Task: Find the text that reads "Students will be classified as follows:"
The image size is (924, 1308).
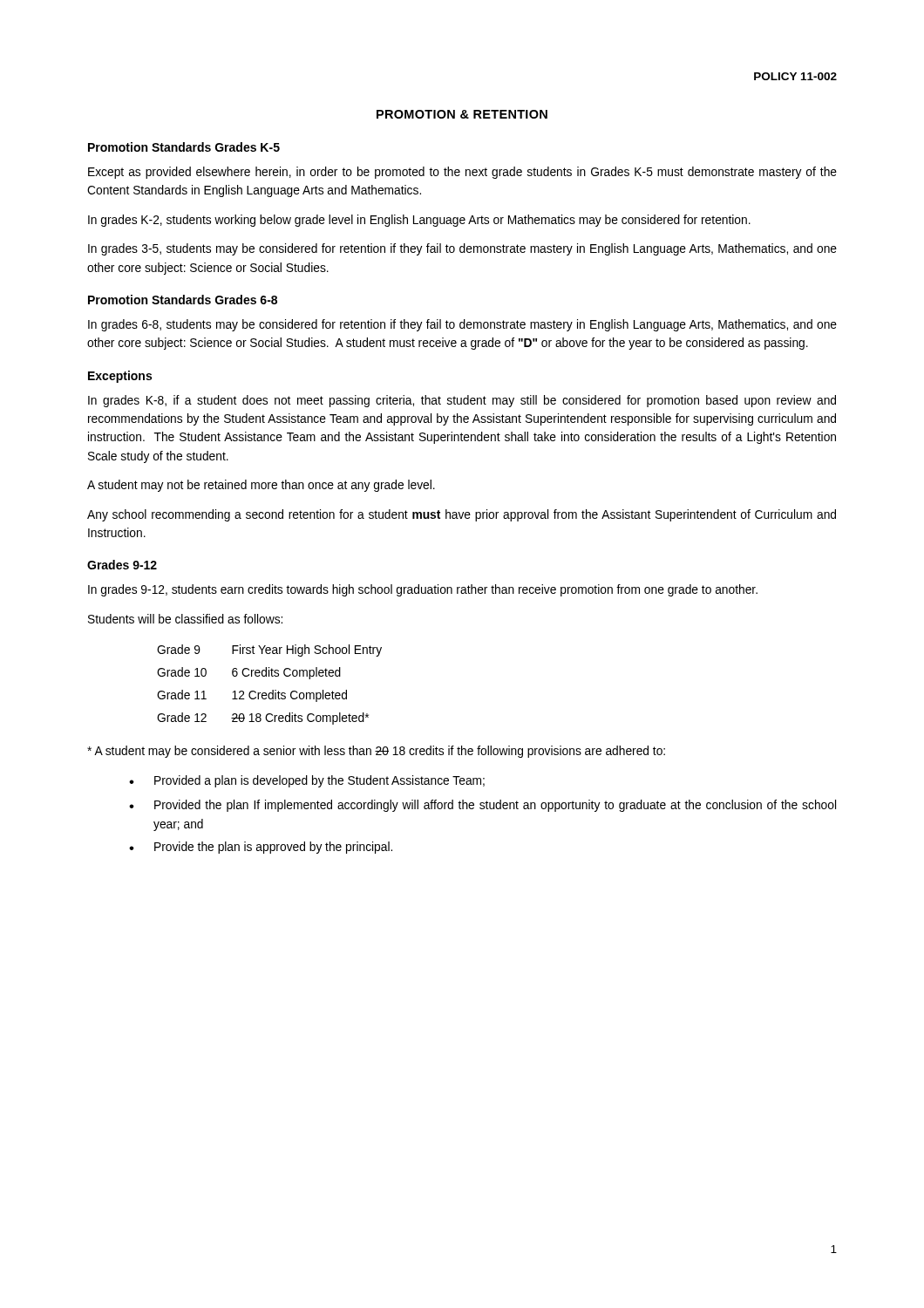Action: (x=185, y=619)
